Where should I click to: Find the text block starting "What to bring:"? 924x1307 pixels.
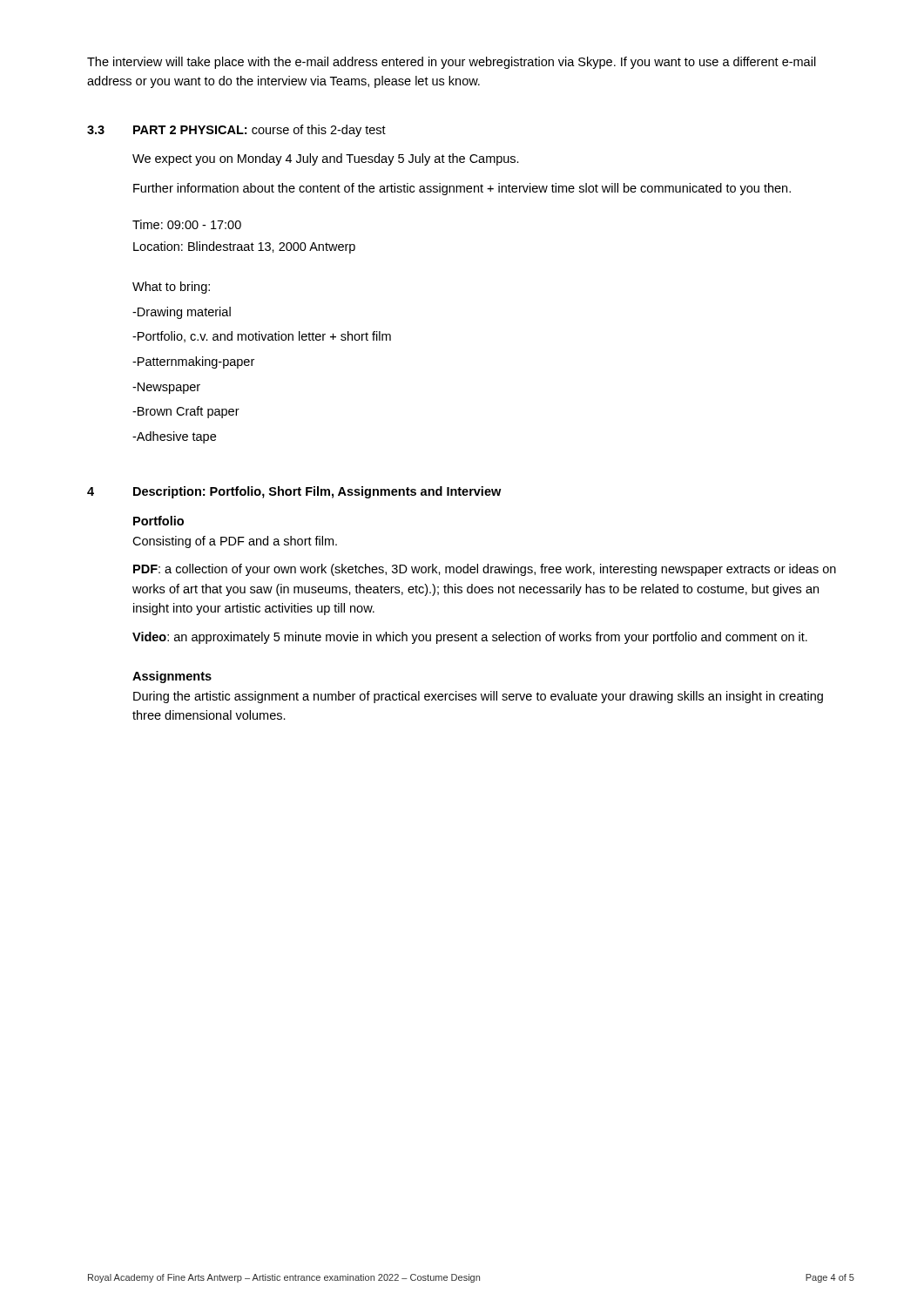point(171,288)
